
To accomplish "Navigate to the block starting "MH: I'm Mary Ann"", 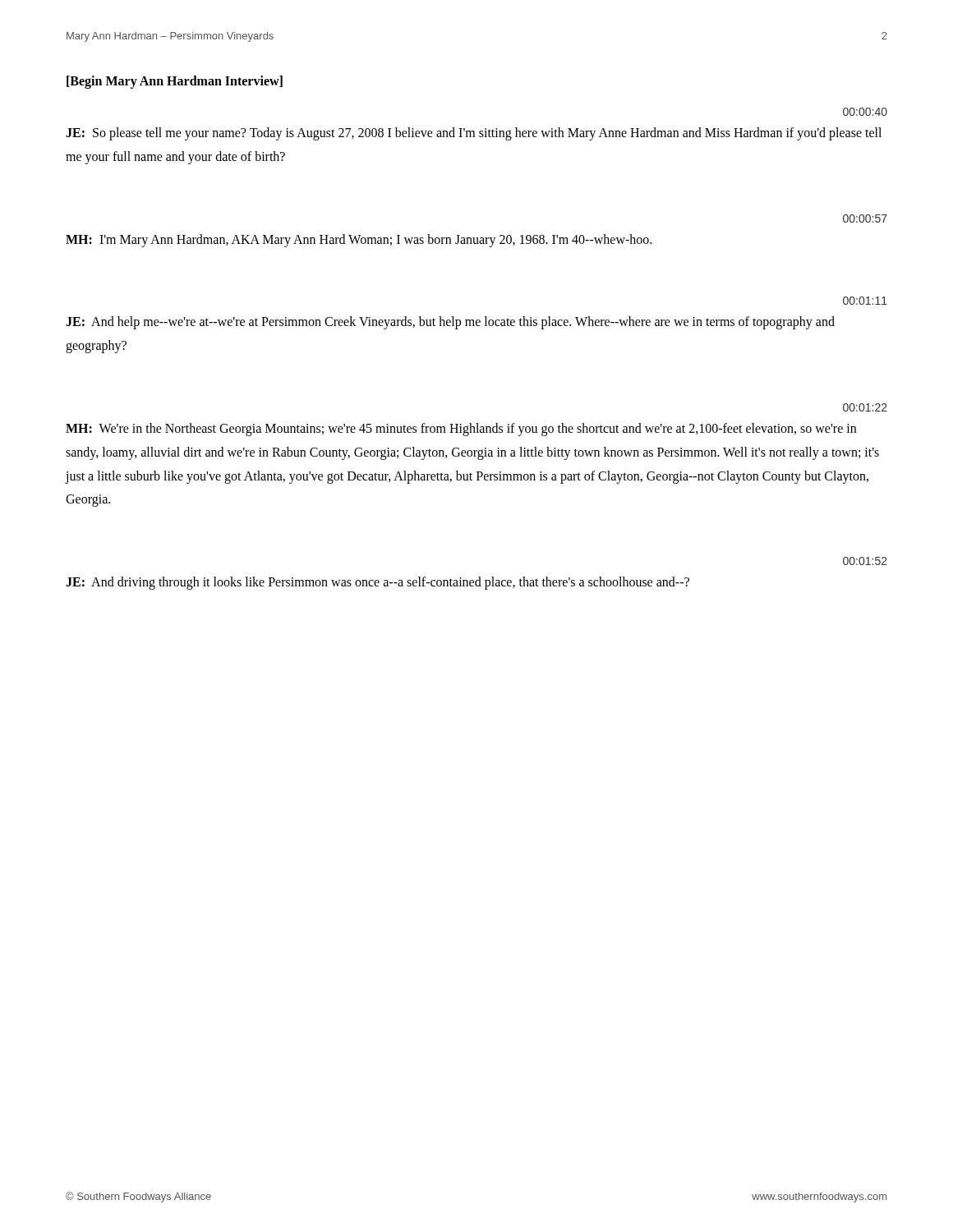I will [359, 239].
